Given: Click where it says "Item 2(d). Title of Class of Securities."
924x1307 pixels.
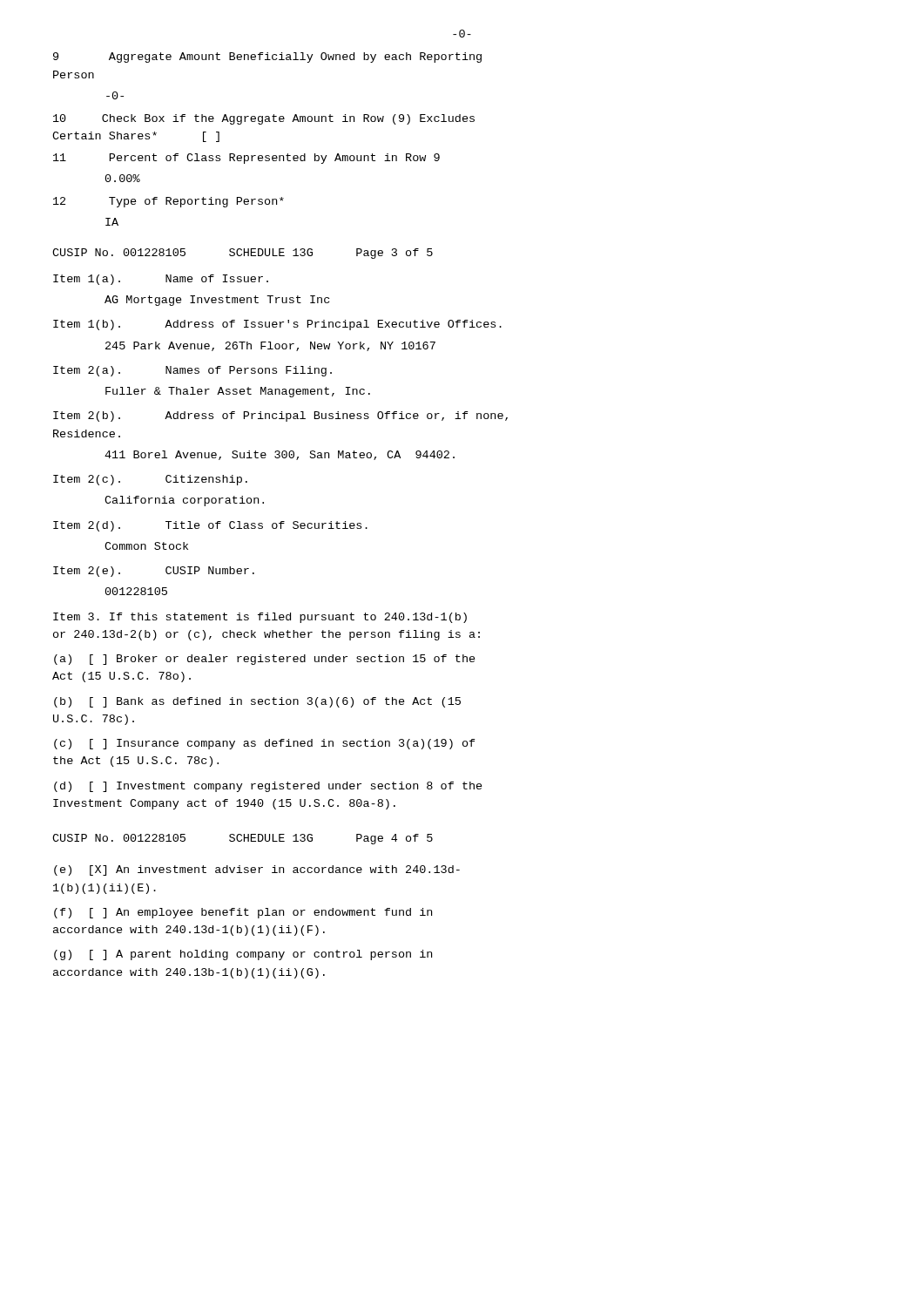Looking at the screenshot, I should (210, 526).
